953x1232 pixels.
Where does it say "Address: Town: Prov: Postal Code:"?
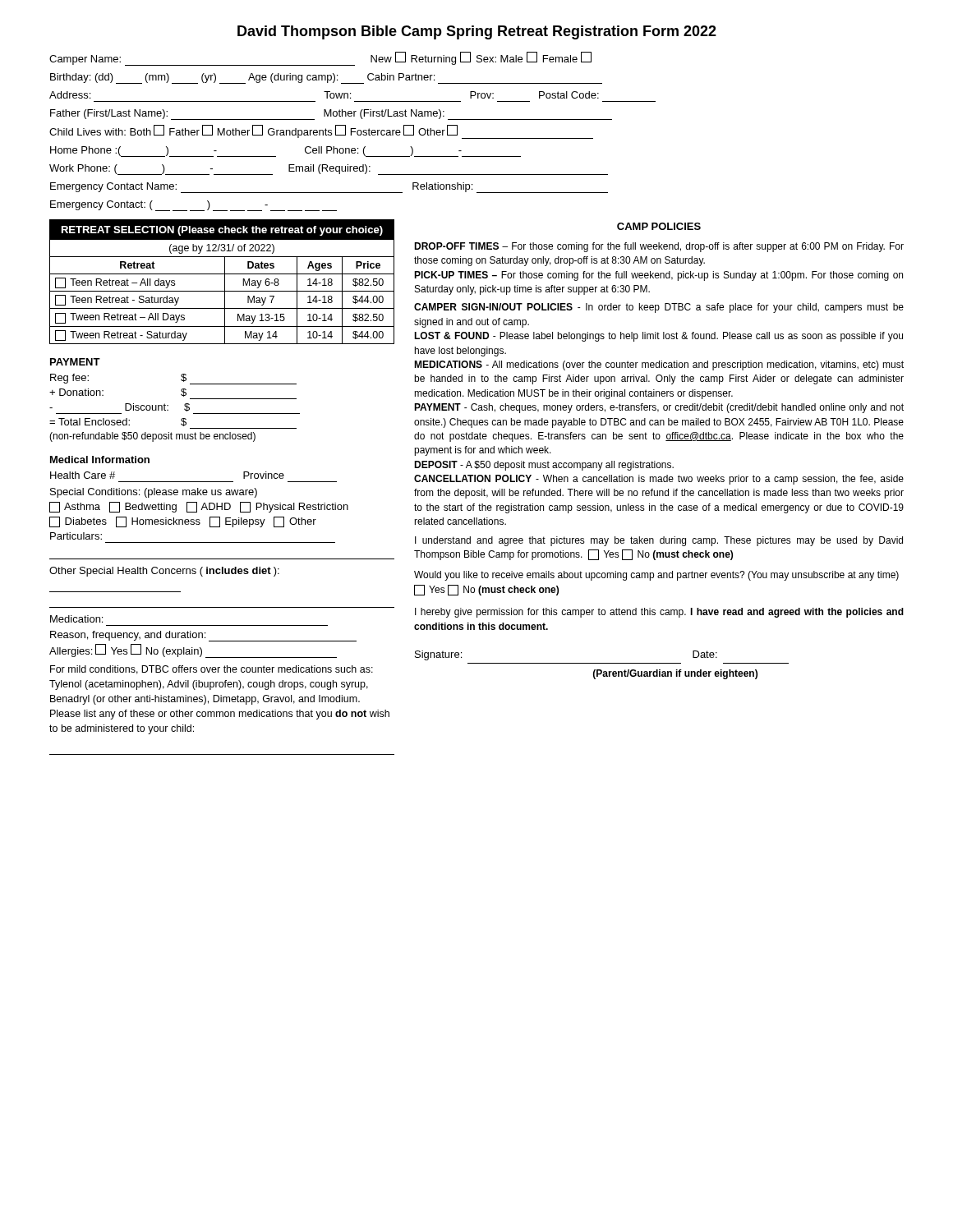pos(352,95)
